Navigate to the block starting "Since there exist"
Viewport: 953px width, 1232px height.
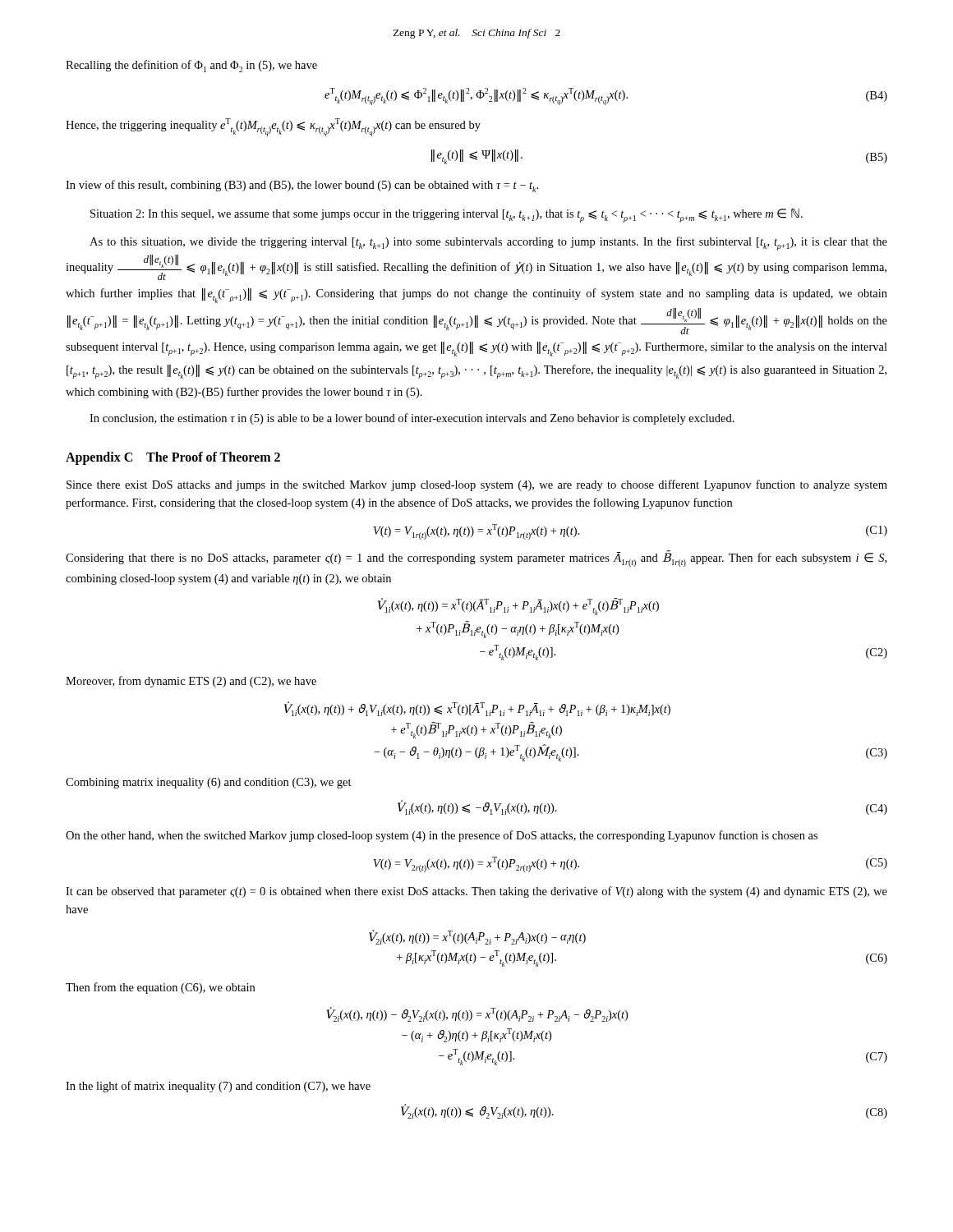click(x=476, y=494)
